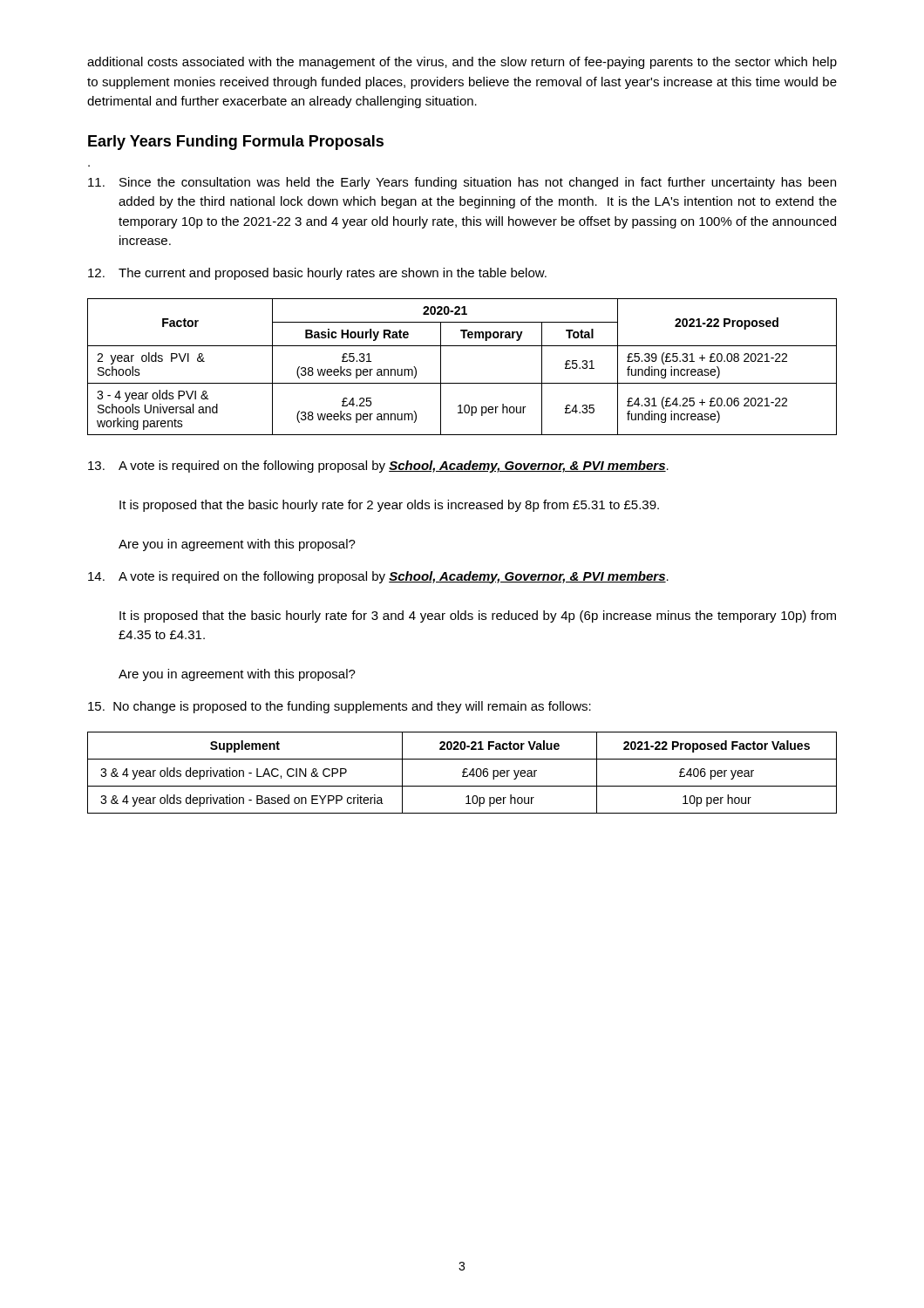Locate the table with the text "2020-21 Factor Value"
This screenshot has height=1308, width=924.
coord(462,773)
